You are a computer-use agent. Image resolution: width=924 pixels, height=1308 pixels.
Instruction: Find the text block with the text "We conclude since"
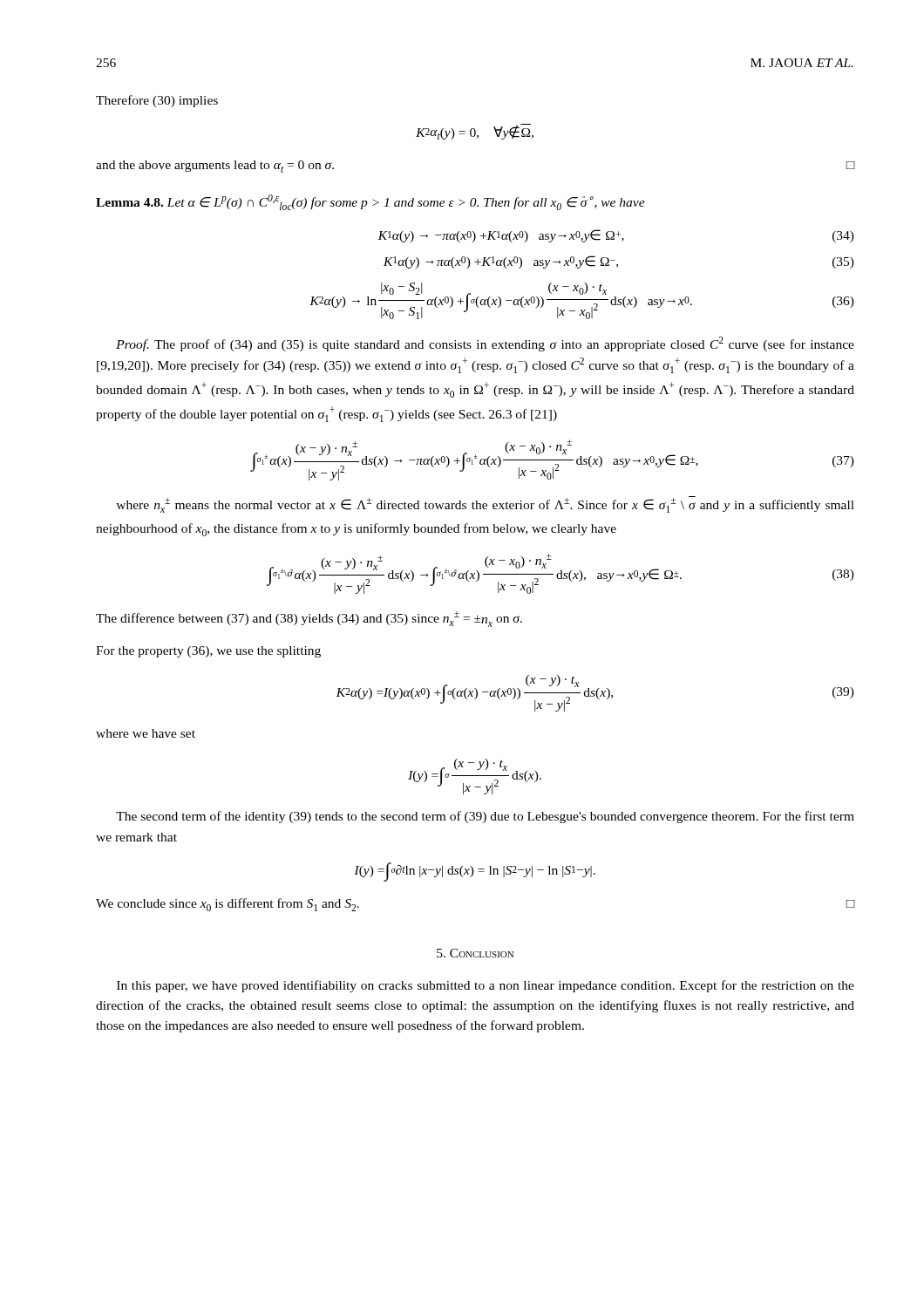click(x=229, y=905)
